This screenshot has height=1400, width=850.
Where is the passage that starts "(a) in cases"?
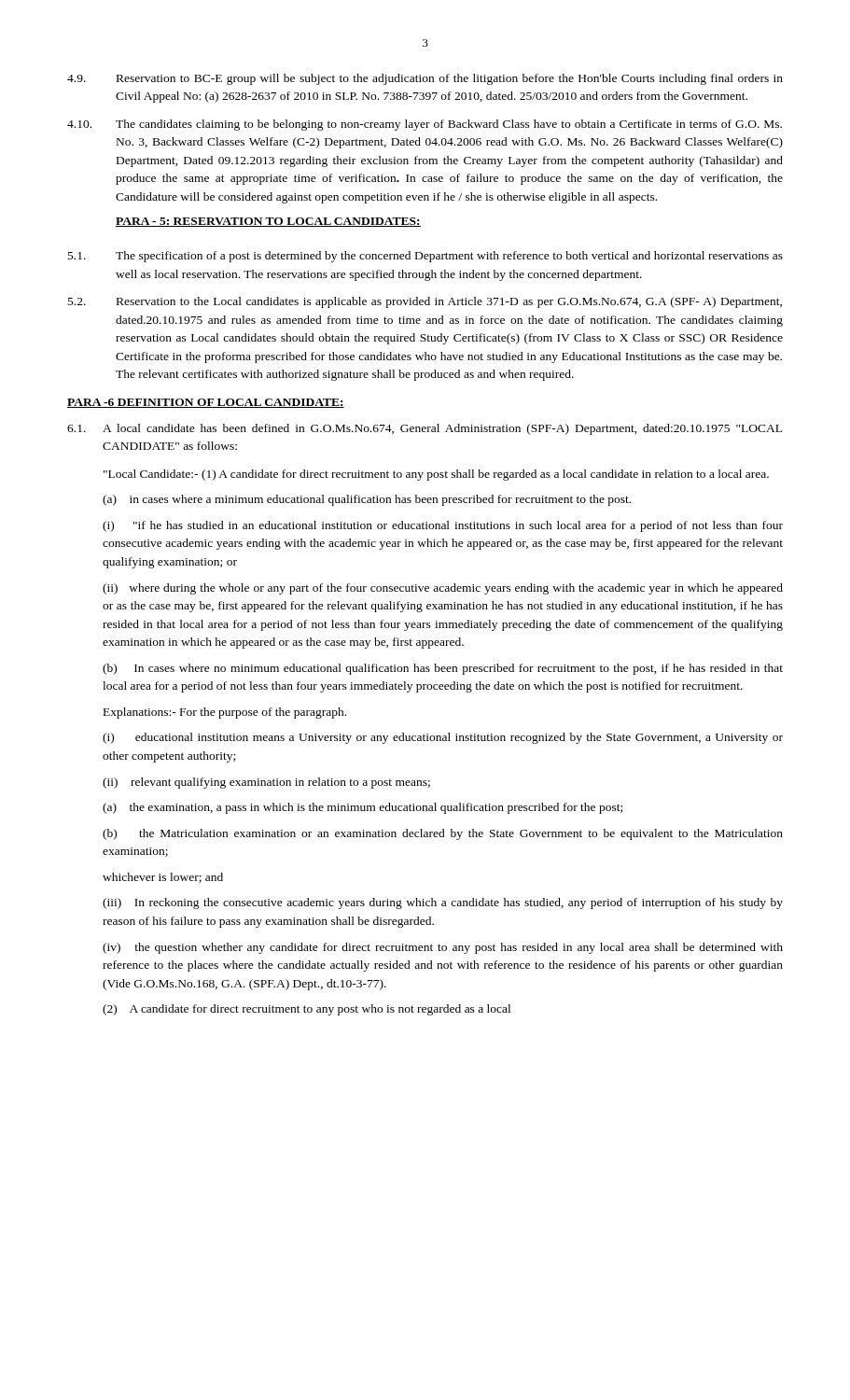367,499
